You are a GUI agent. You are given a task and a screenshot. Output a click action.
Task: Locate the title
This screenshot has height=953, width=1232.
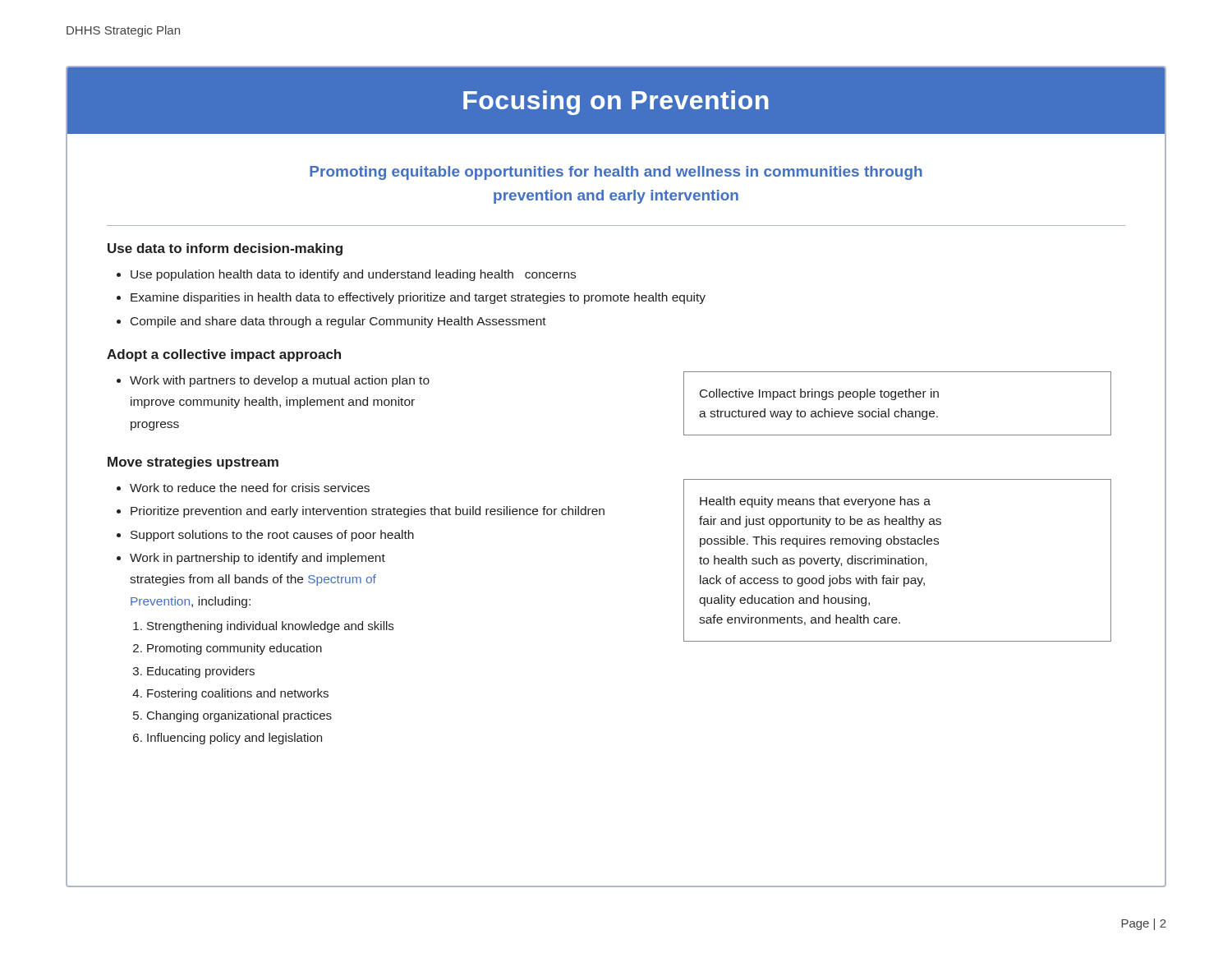[616, 101]
